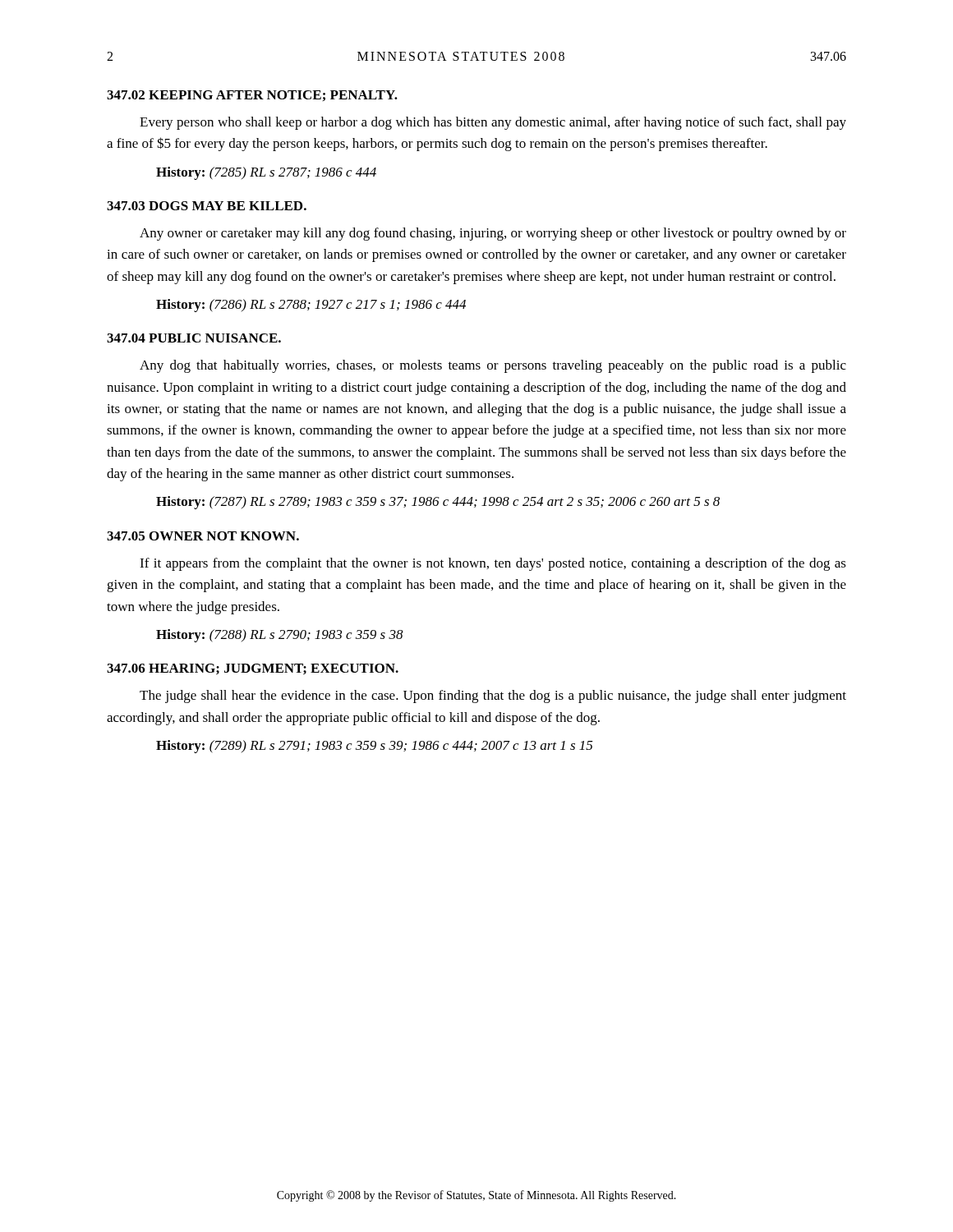Find the block starting "If it appears"
The height and width of the screenshot is (1232, 953).
click(x=476, y=584)
